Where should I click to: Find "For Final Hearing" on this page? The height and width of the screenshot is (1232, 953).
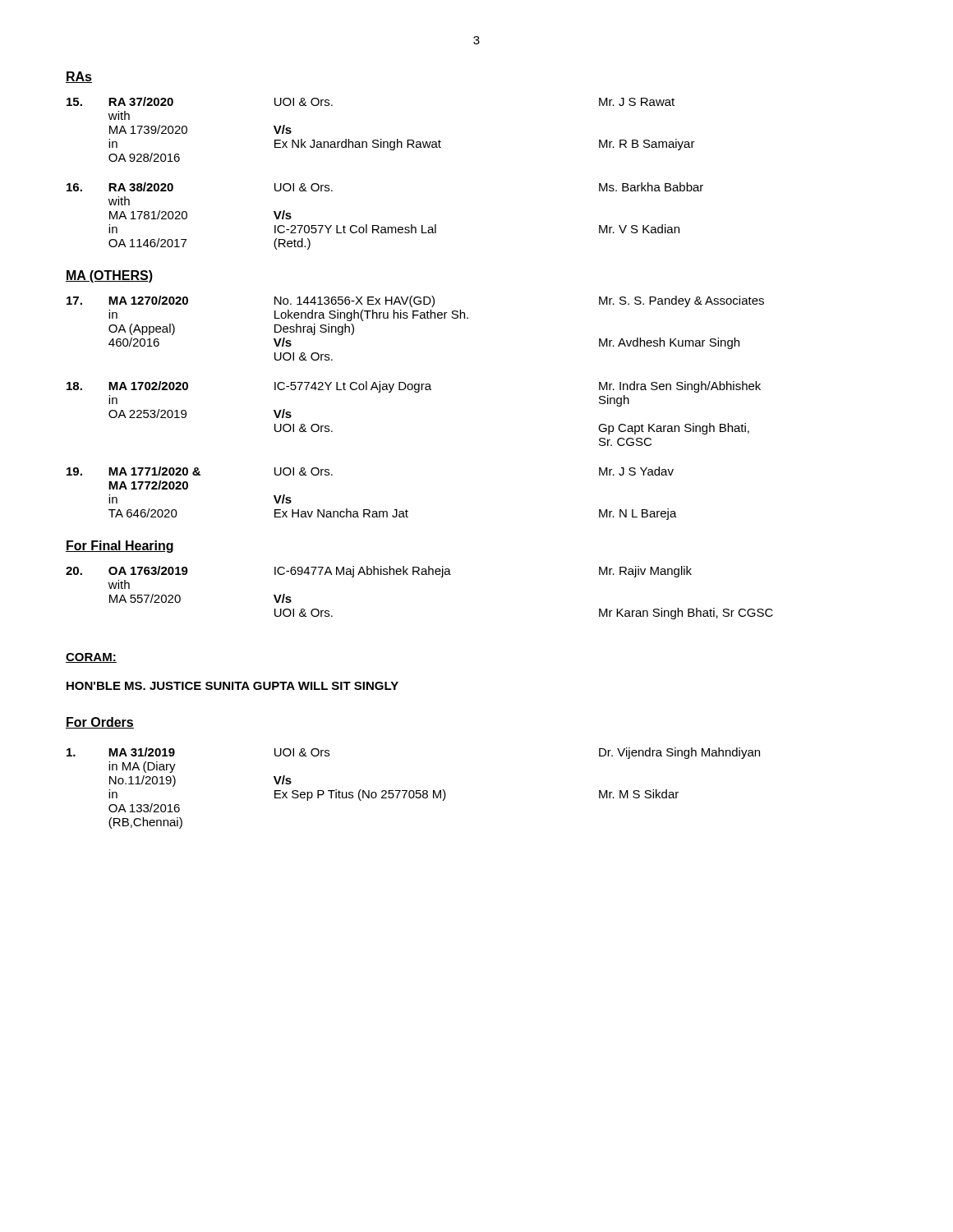120,546
